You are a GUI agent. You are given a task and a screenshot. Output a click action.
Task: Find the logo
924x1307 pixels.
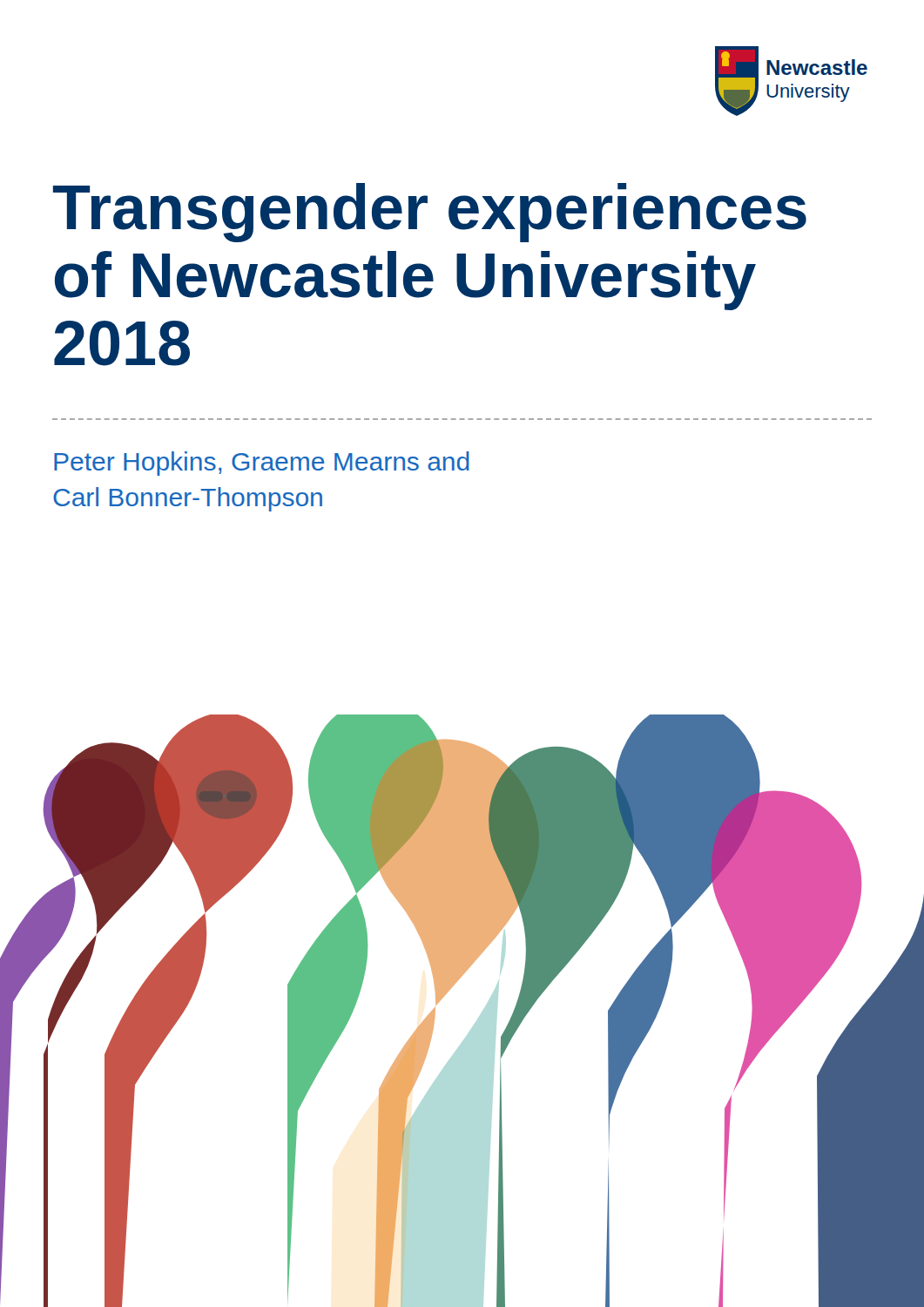[789, 81]
